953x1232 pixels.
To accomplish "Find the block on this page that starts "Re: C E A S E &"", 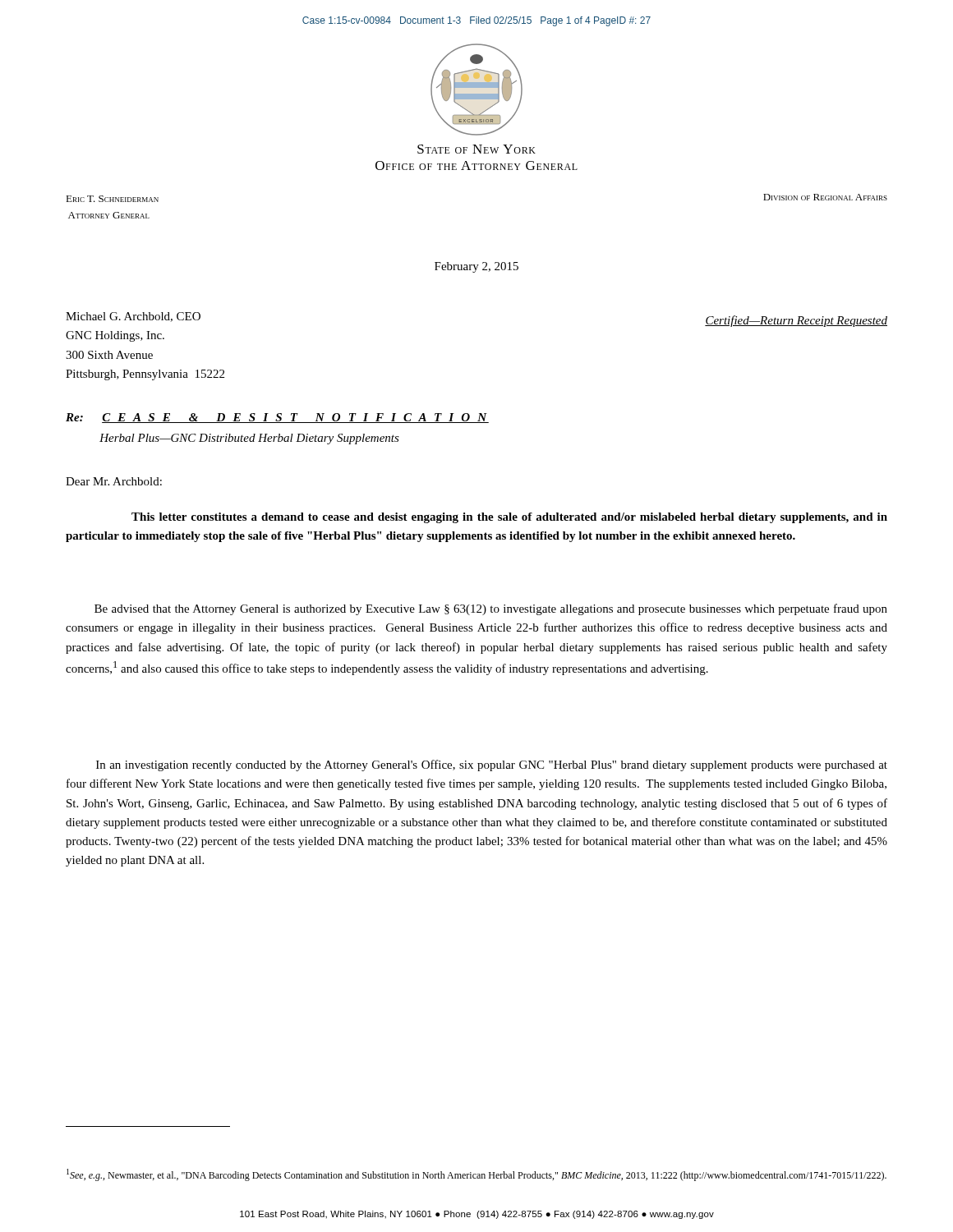I will [x=277, y=427].
